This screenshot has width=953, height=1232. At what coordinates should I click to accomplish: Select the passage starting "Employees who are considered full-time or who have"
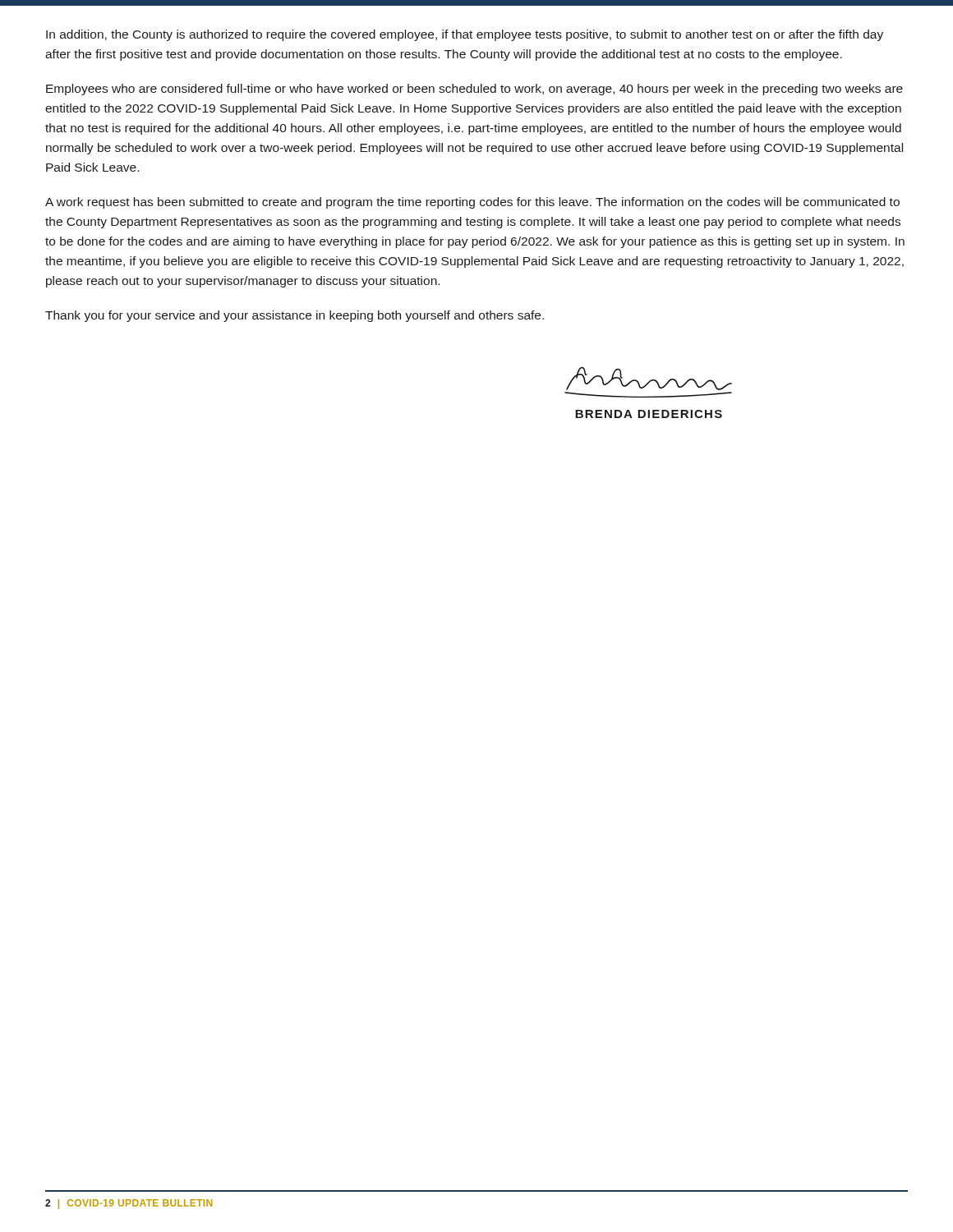[x=474, y=128]
